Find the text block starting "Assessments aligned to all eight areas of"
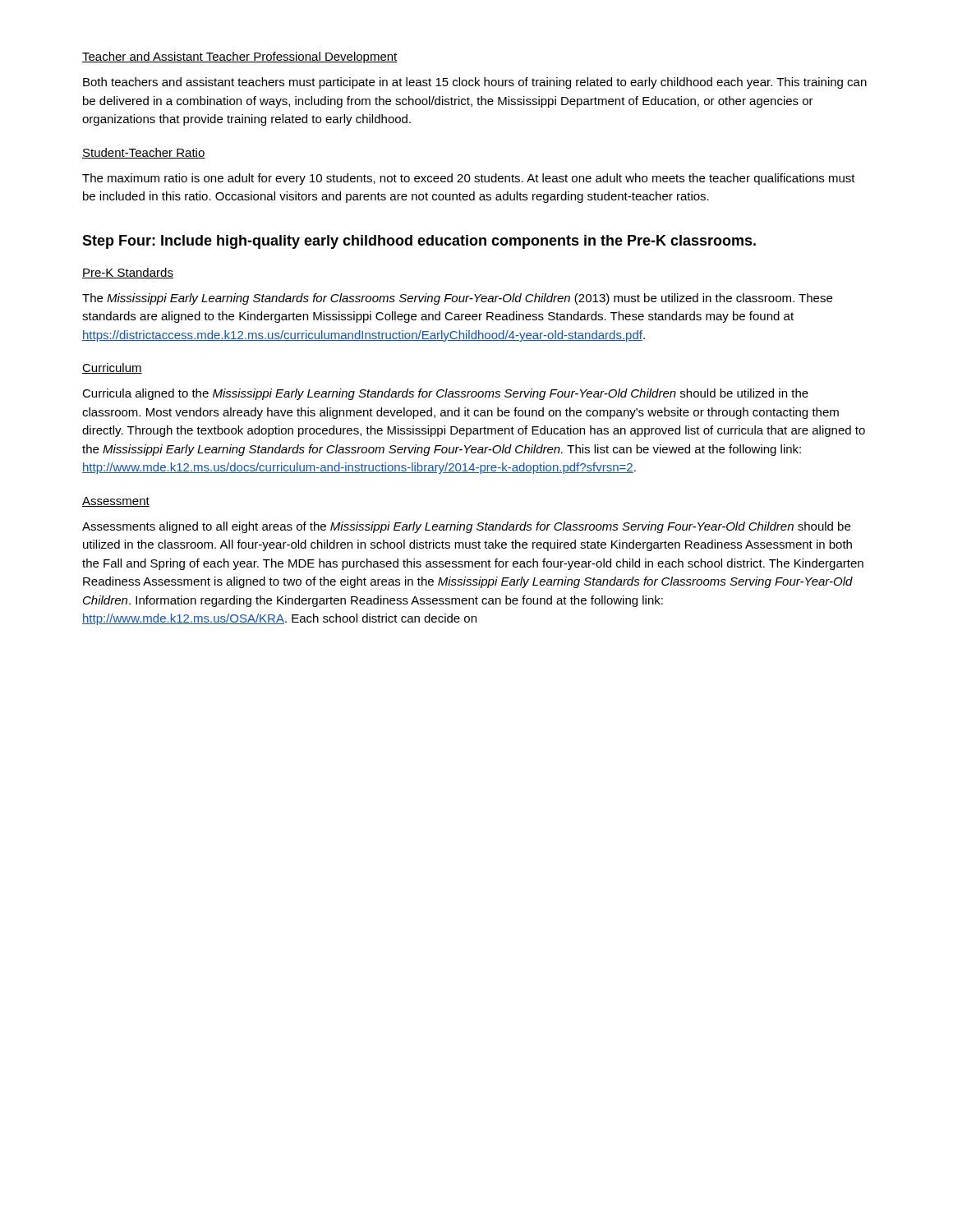The image size is (953, 1232). [473, 572]
